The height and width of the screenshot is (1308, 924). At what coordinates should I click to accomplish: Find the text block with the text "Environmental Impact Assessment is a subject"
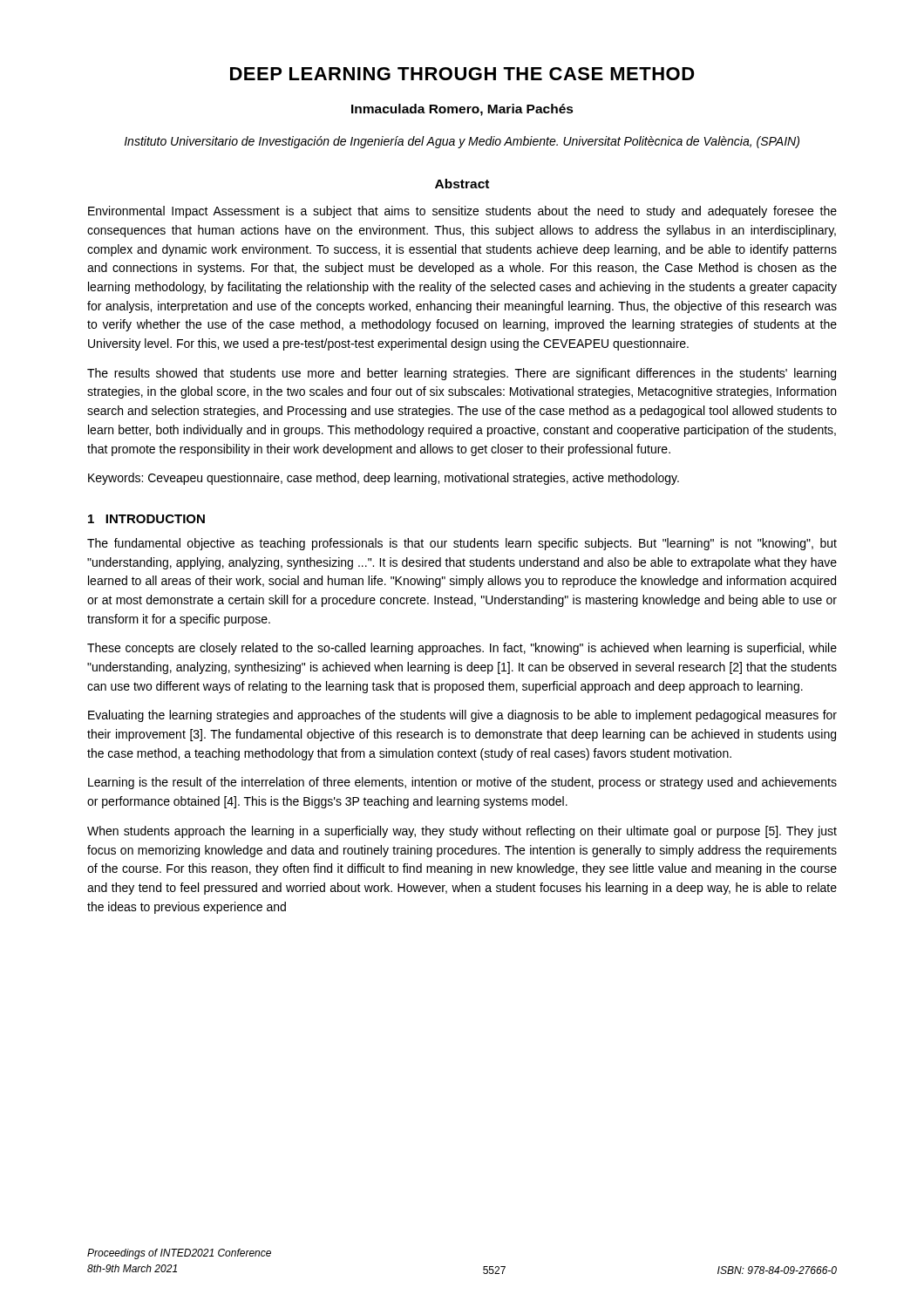[x=462, y=277]
